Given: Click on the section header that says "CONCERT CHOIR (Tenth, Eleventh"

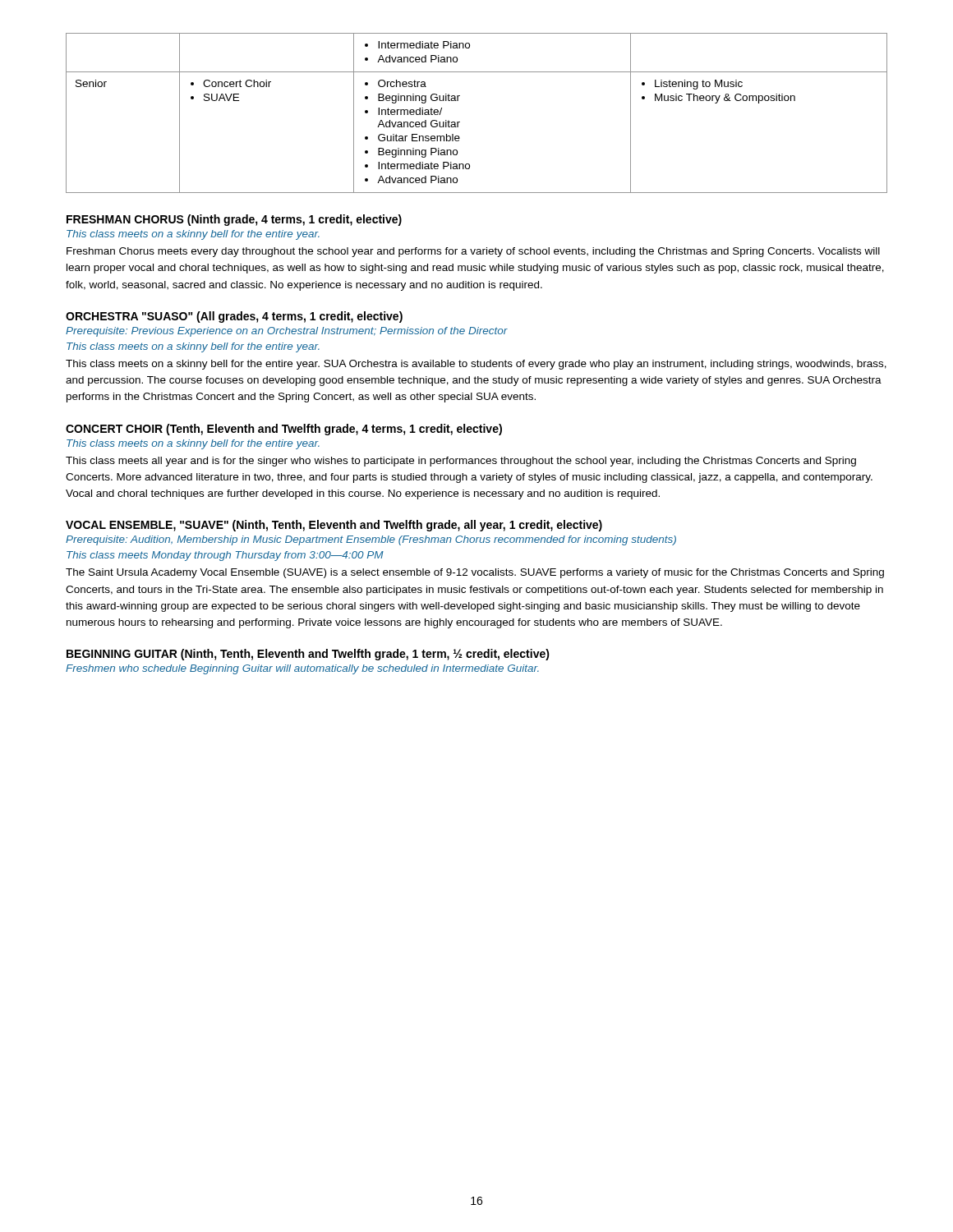Looking at the screenshot, I should pyautogui.click(x=284, y=428).
